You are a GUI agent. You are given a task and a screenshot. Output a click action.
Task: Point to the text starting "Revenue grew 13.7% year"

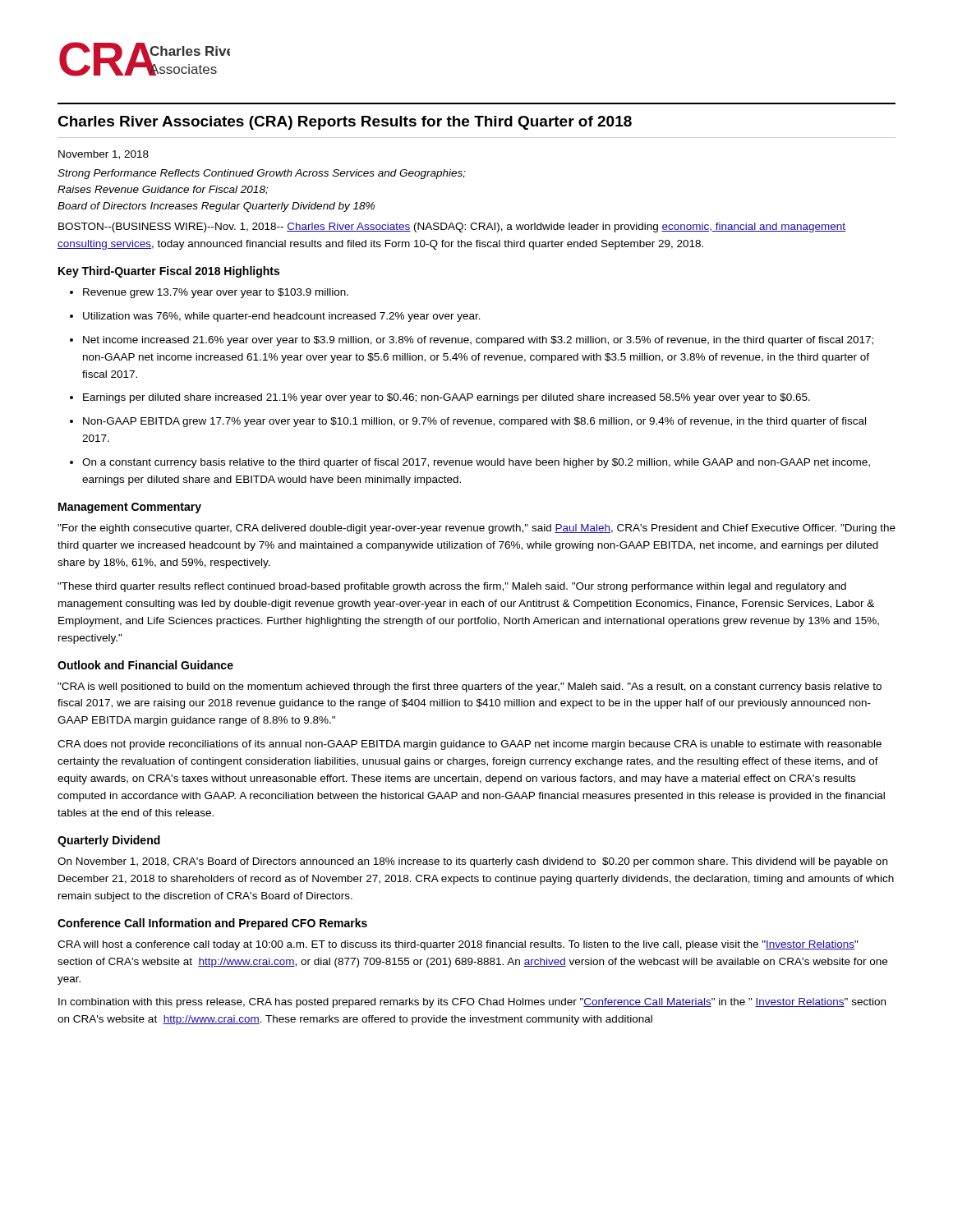click(x=216, y=292)
